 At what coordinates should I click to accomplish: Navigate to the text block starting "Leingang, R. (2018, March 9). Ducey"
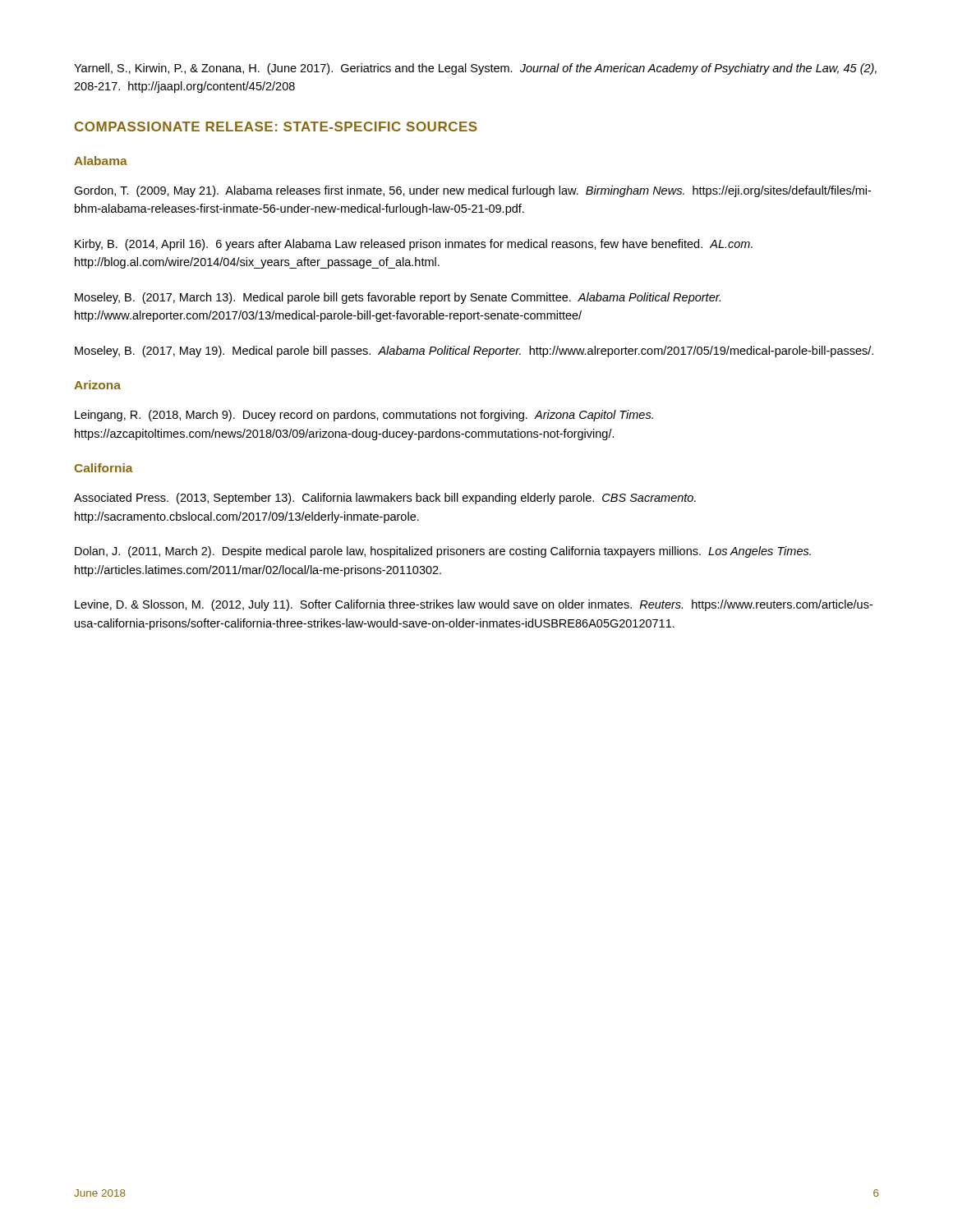click(x=366, y=424)
